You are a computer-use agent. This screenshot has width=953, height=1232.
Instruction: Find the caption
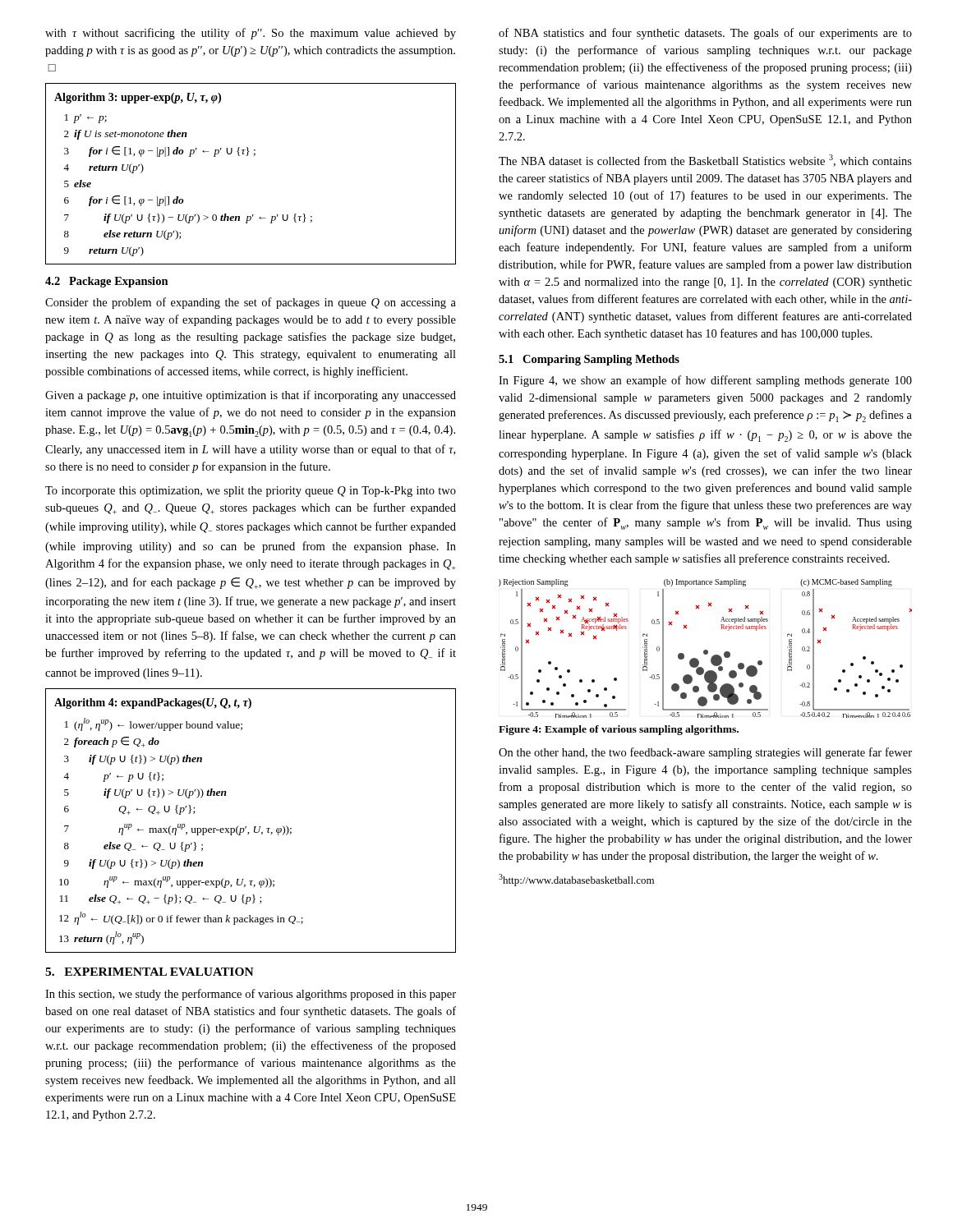coord(619,729)
